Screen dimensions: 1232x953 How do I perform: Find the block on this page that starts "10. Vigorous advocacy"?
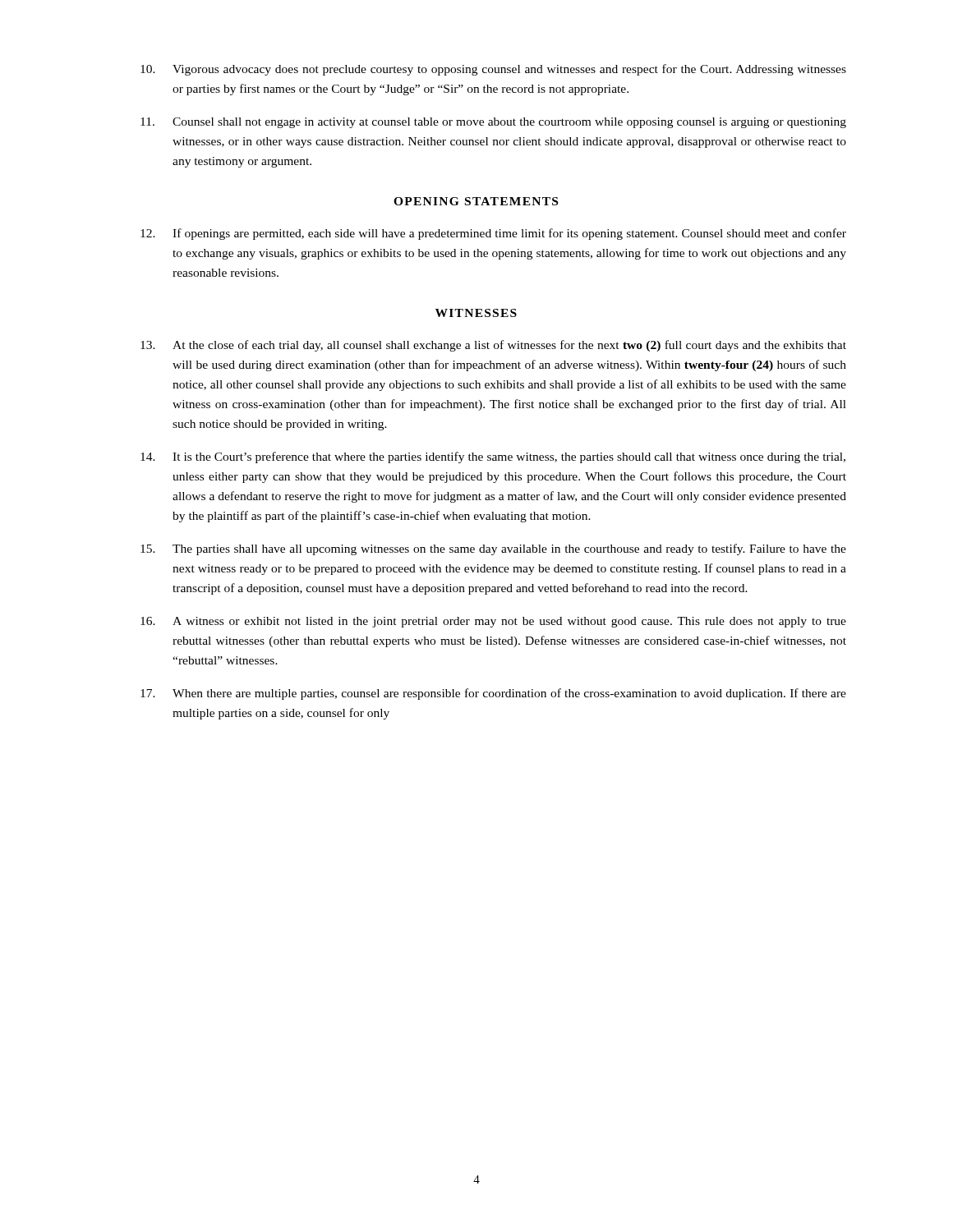[476, 79]
